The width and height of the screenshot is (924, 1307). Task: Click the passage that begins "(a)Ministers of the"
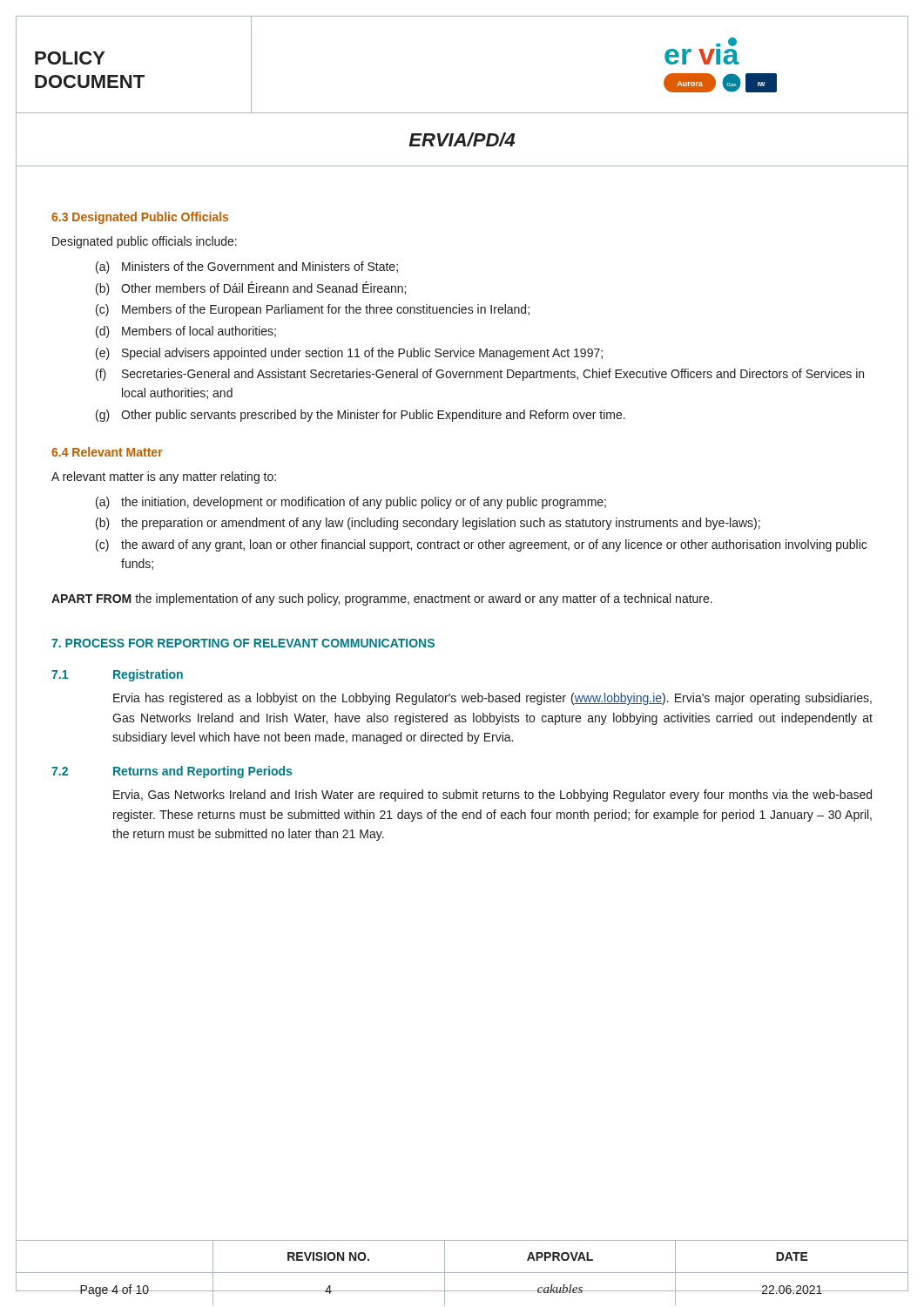(247, 267)
